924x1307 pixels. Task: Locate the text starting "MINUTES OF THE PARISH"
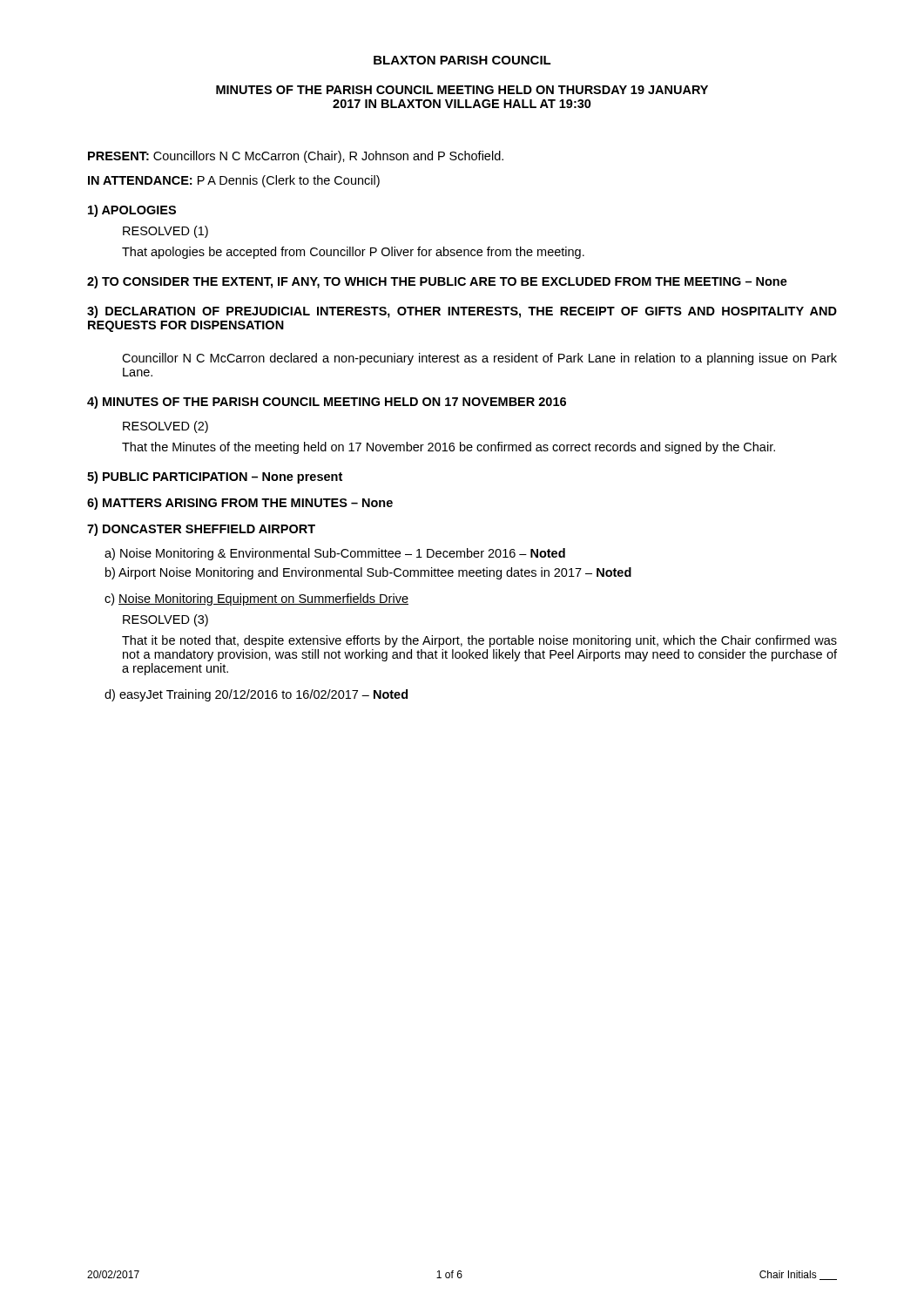(462, 97)
